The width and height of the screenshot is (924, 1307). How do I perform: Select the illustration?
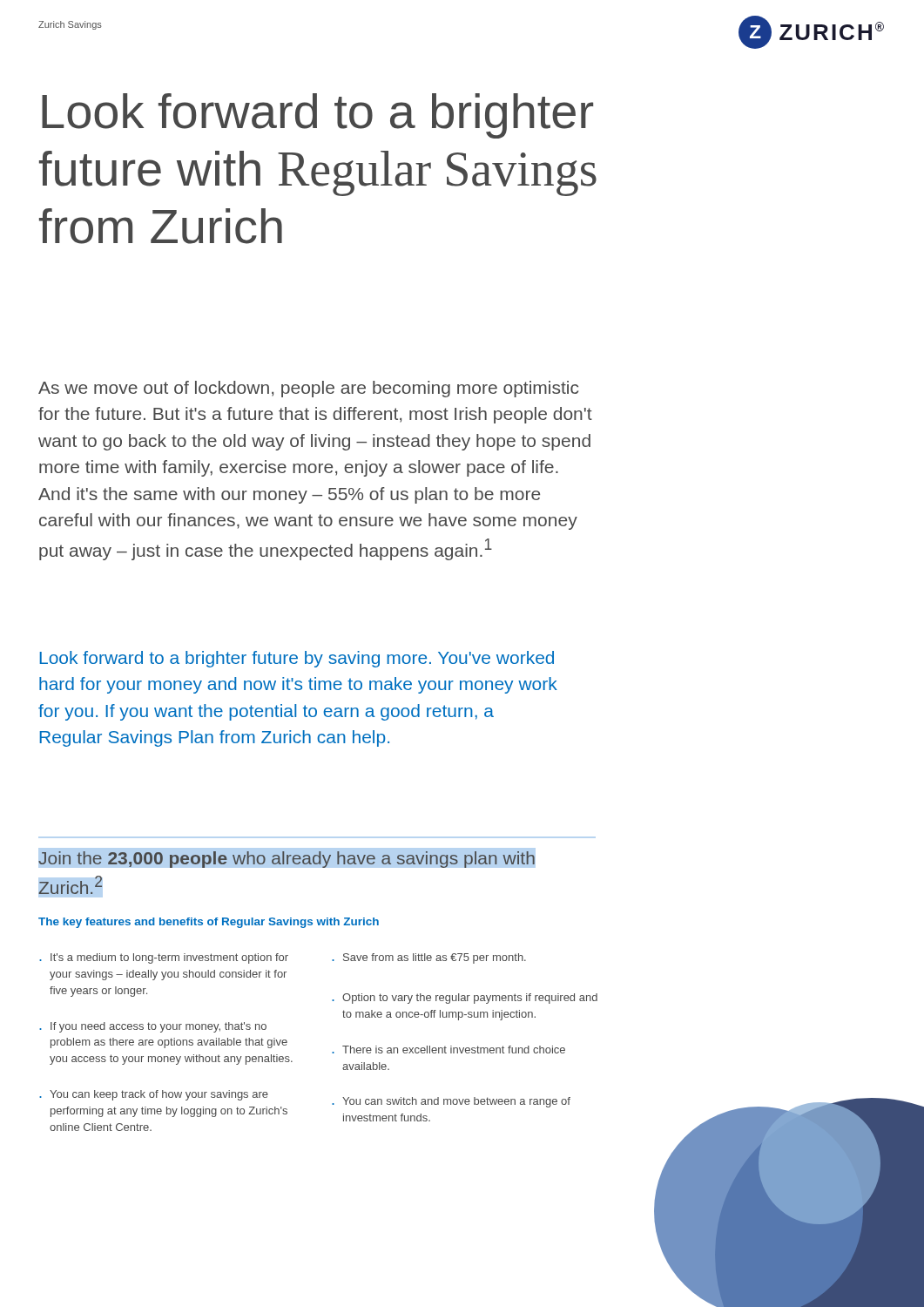pos(785,1168)
